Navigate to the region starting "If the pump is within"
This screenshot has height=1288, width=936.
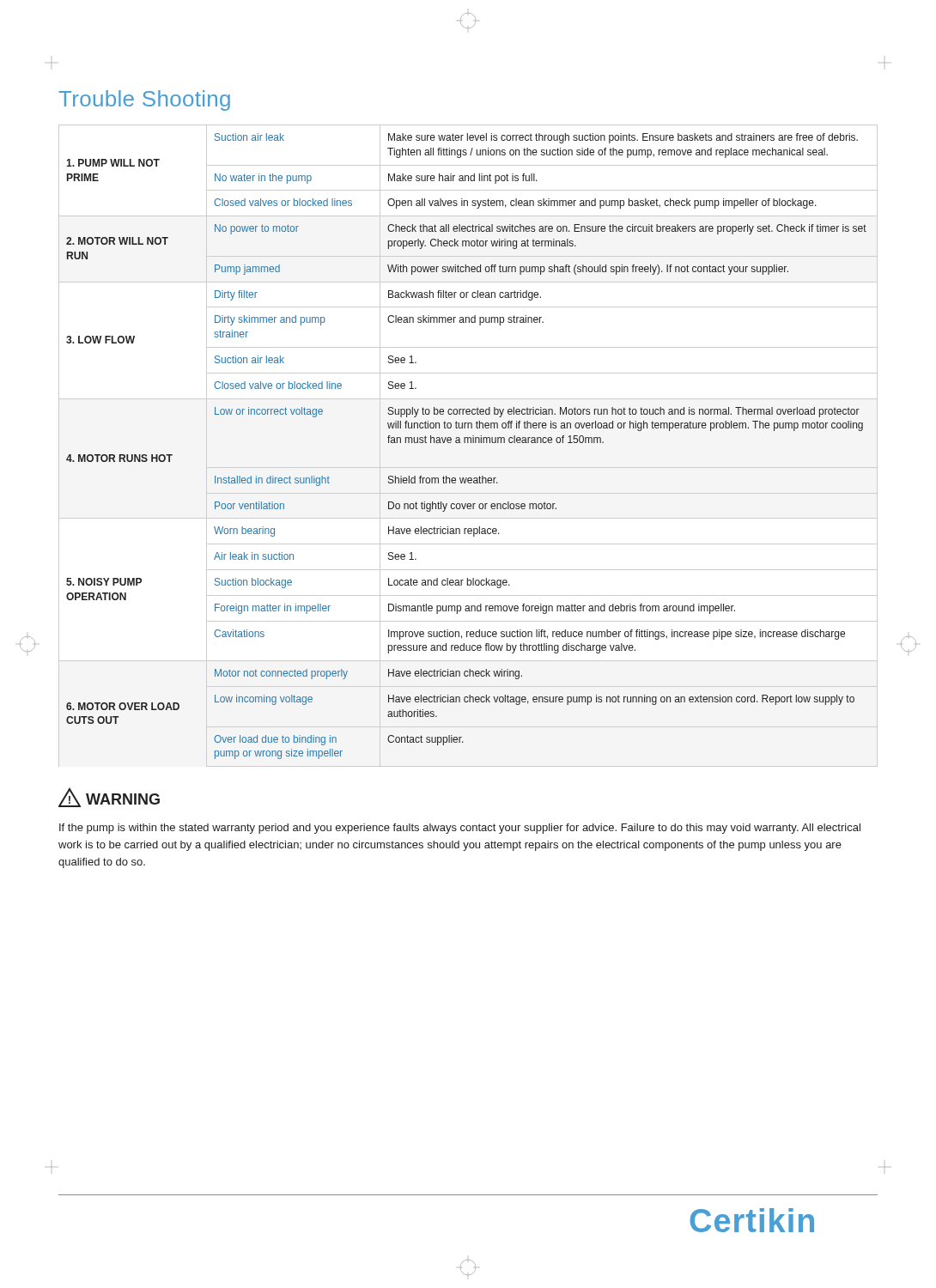tap(468, 845)
